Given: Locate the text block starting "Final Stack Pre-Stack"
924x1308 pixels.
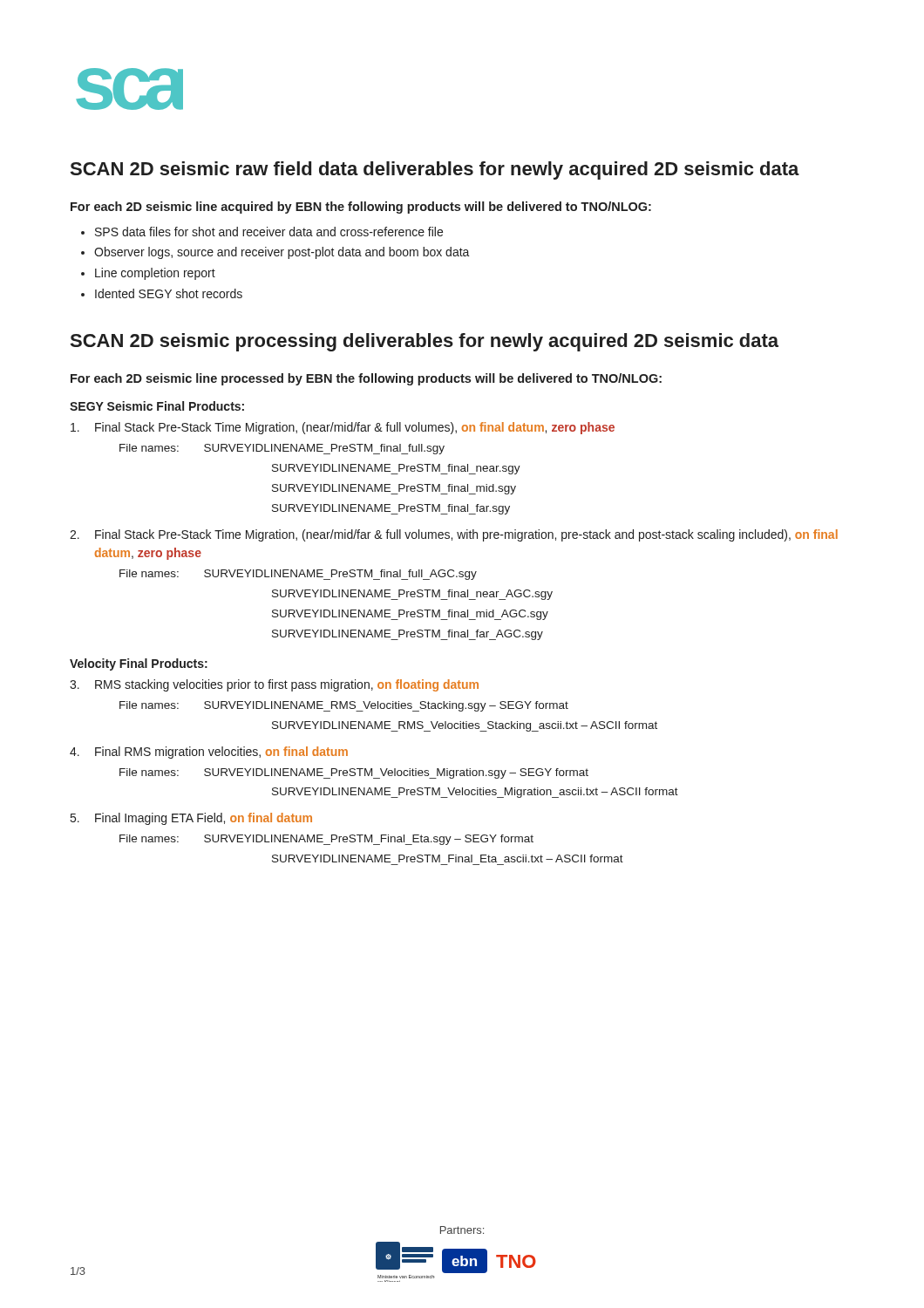Looking at the screenshot, I should click(462, 469).
